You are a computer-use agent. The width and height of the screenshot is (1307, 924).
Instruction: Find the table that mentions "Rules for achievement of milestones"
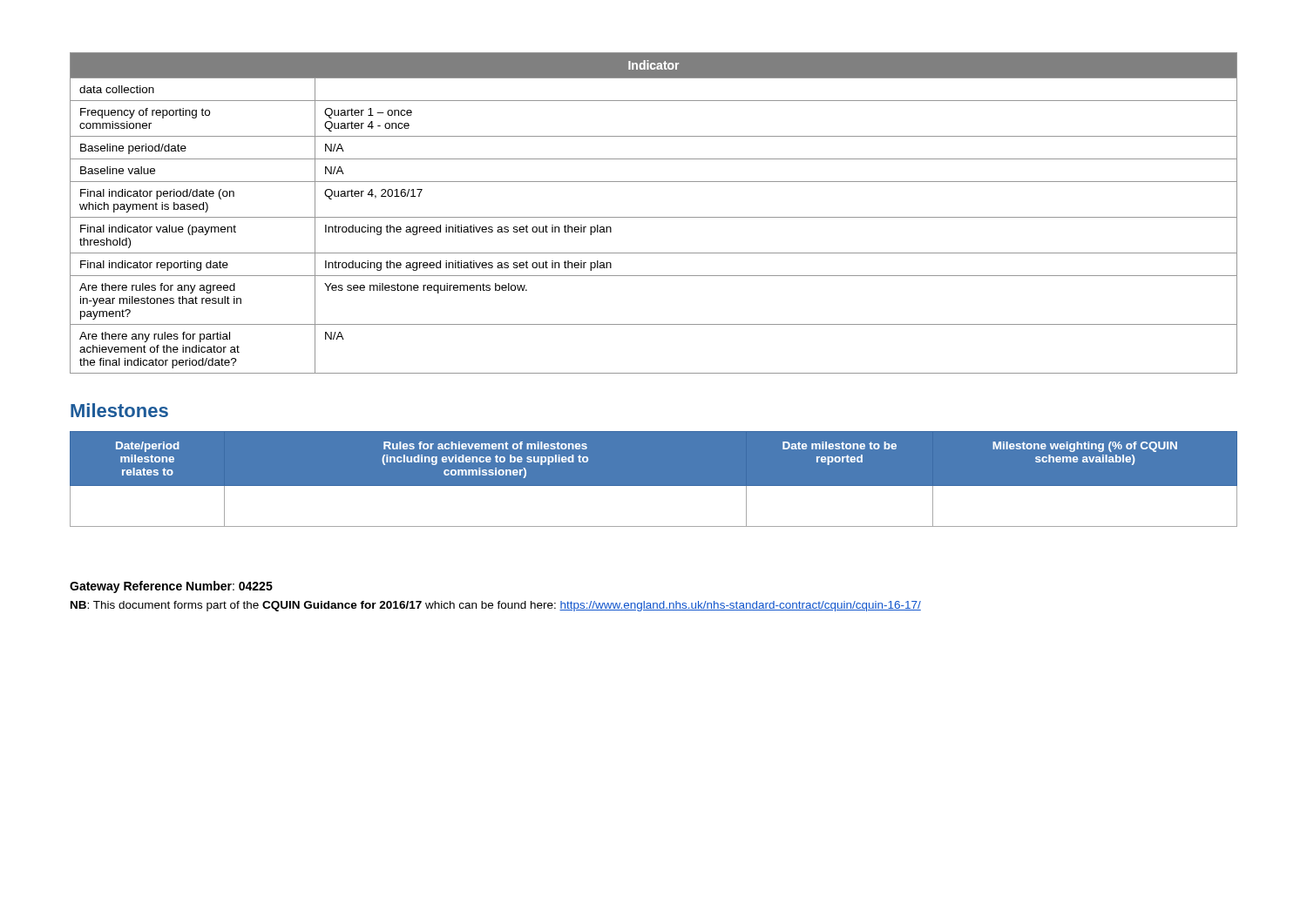click(x=654, y=479)
